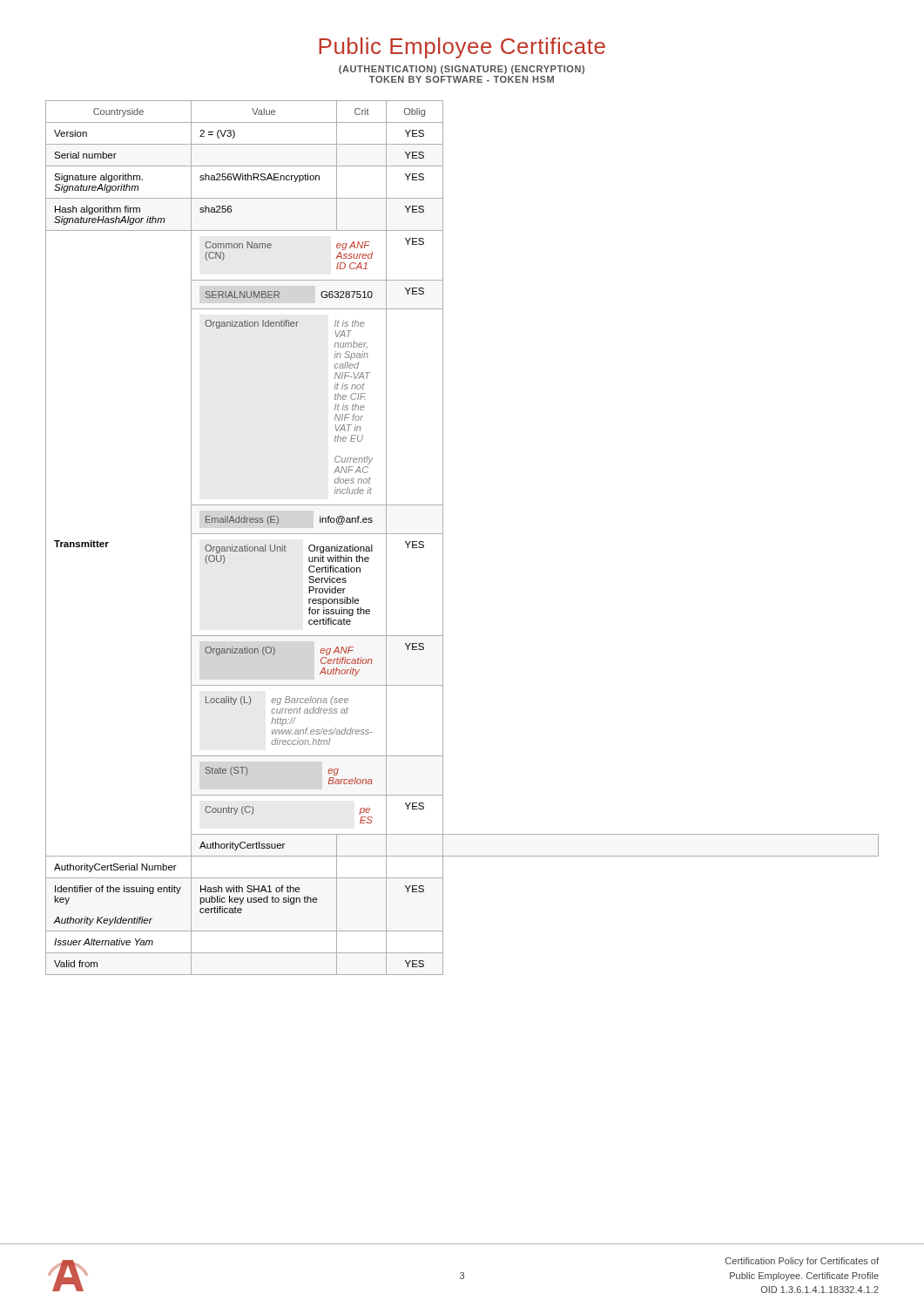Where does it say "Public Employee Certificate"?

[x=462, y=46]
